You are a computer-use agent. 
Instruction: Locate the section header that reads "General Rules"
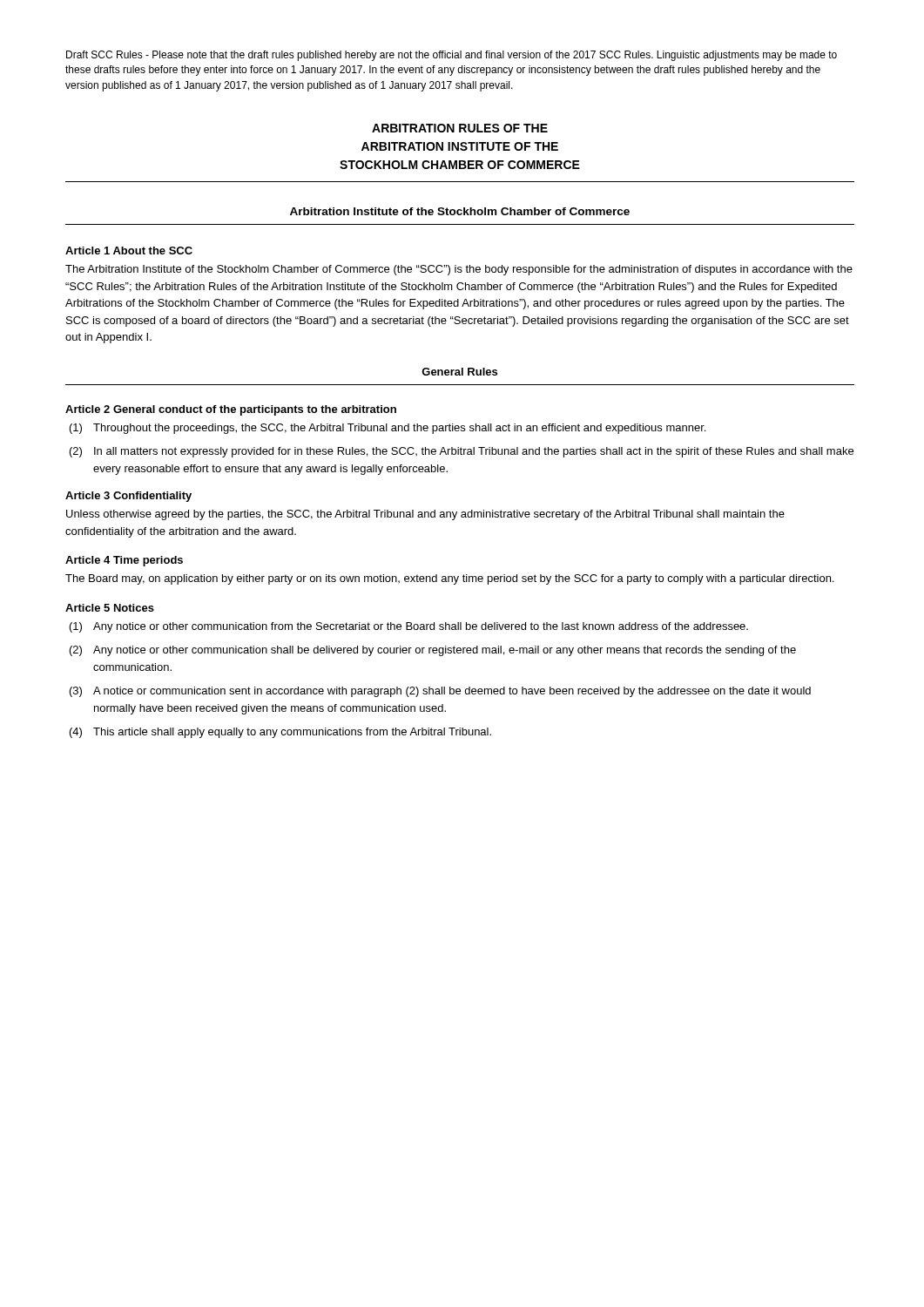coord(460,371)
